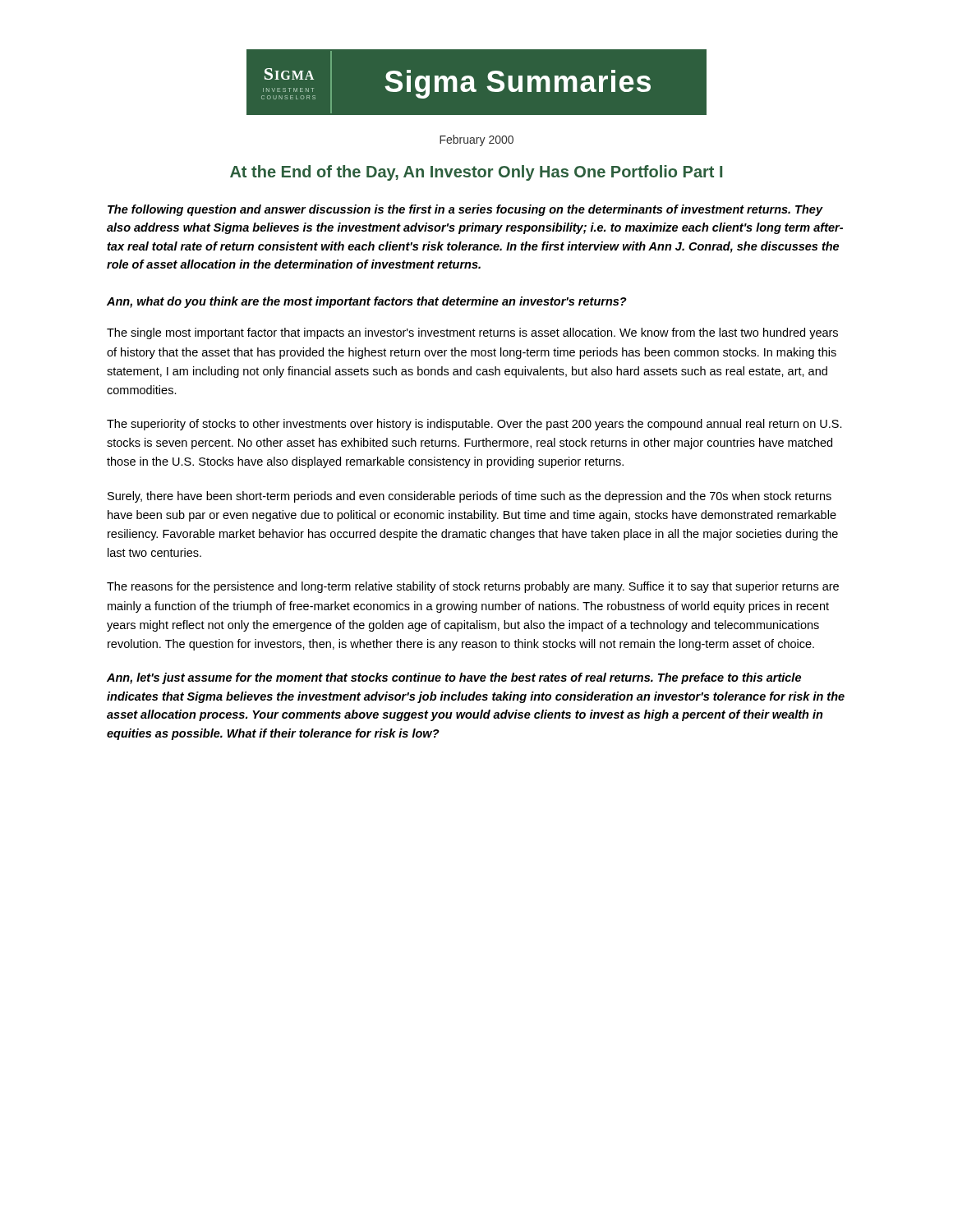
Task: Click where it says "February 2000"
Action: pyautogui.click(x=476, y=140)
